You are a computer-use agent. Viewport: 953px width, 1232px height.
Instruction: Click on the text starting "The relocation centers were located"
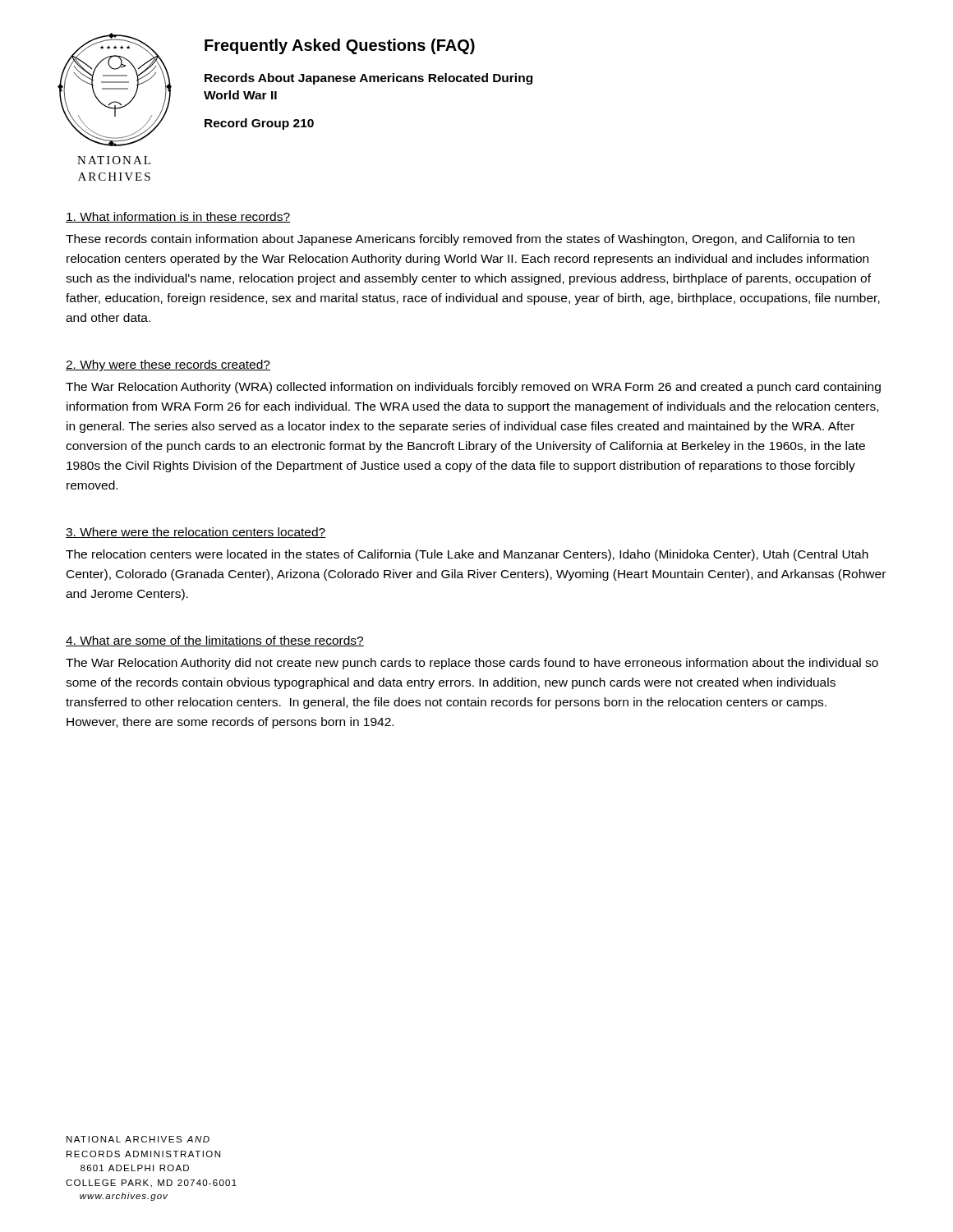[x=476, y=574]
